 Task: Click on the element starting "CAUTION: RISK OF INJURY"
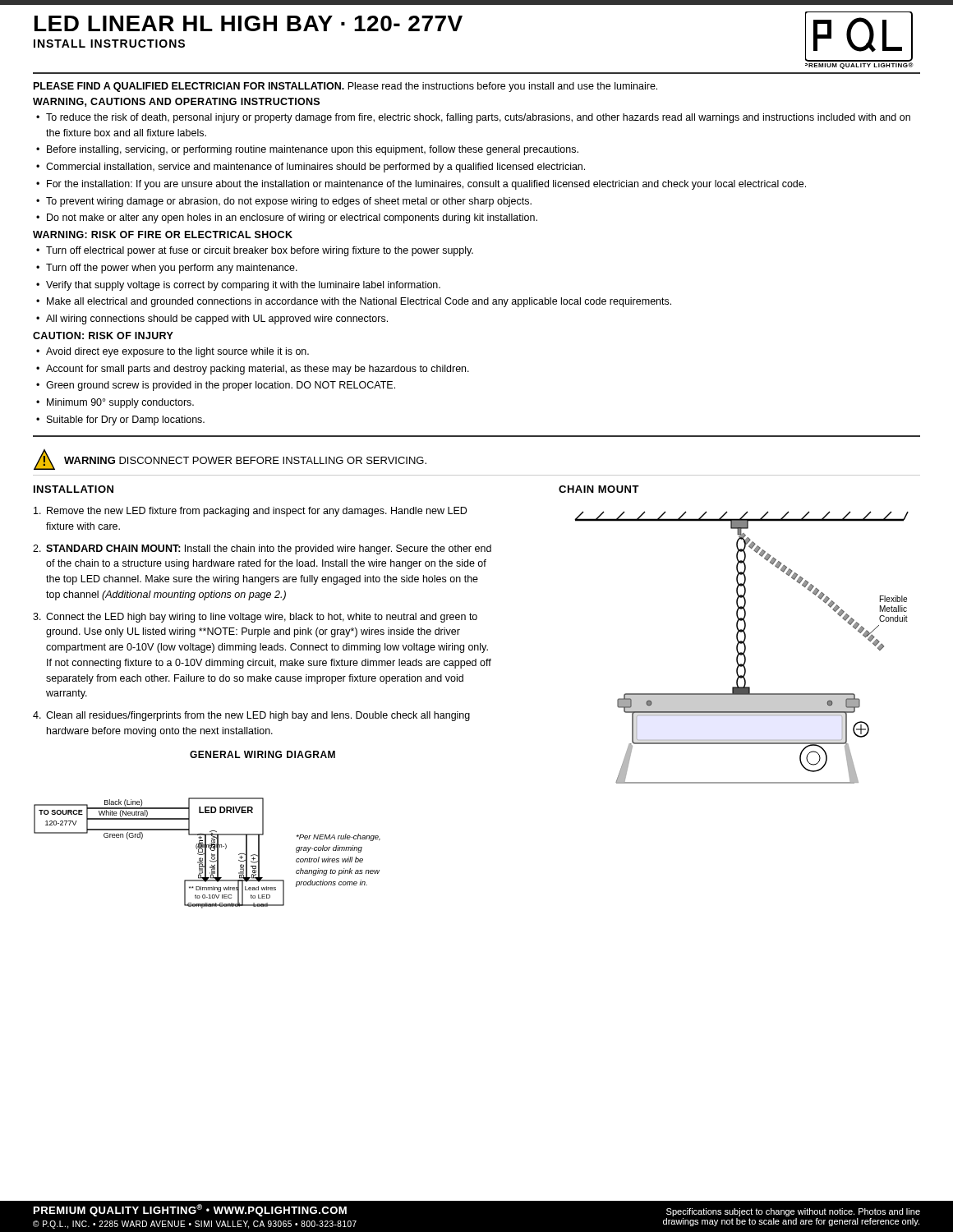[103, 336]
